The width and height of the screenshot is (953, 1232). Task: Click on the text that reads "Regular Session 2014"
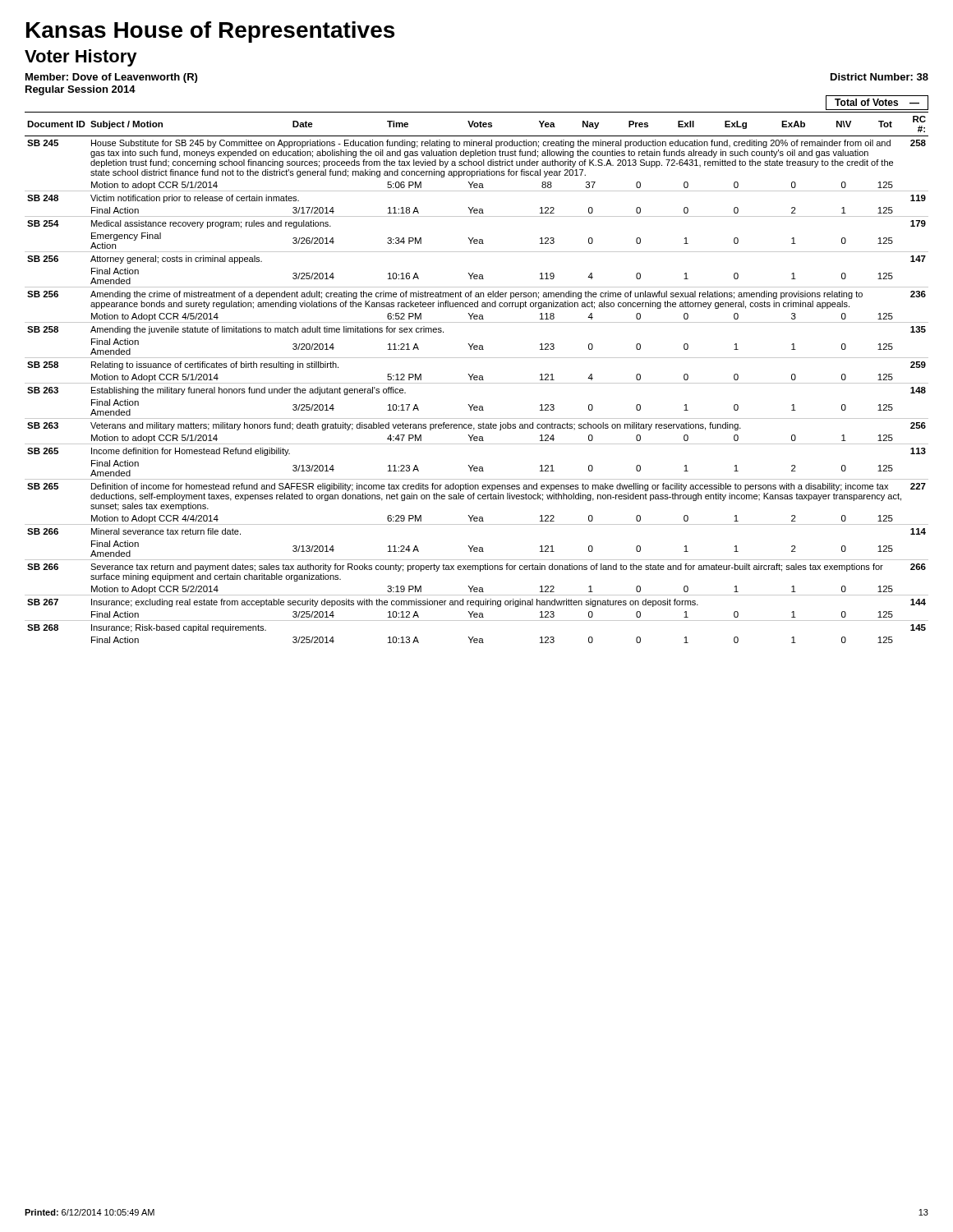click(80, 89)
